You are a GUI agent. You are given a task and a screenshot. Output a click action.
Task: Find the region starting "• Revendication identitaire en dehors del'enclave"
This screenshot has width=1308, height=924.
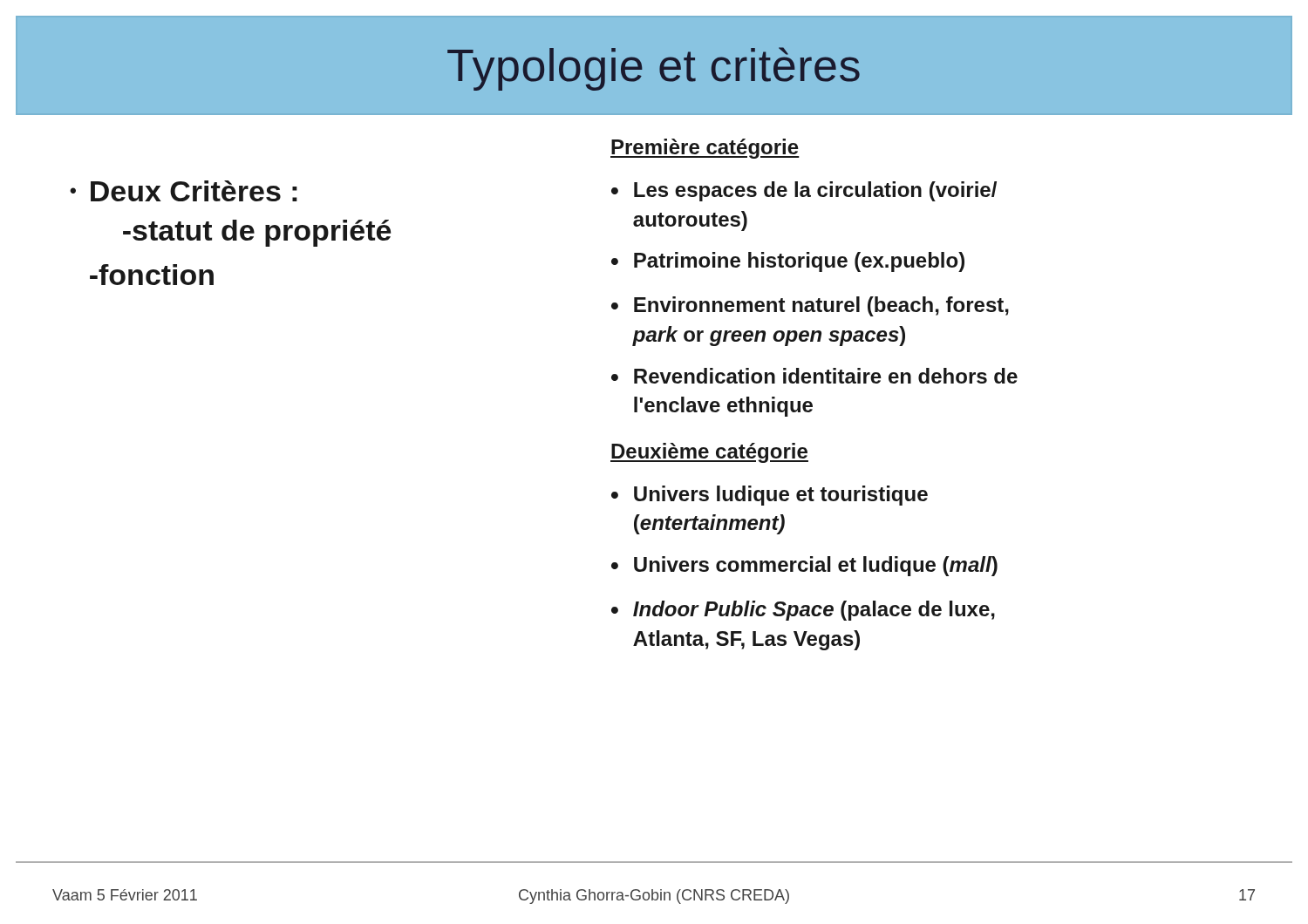[x=814, y=391]
